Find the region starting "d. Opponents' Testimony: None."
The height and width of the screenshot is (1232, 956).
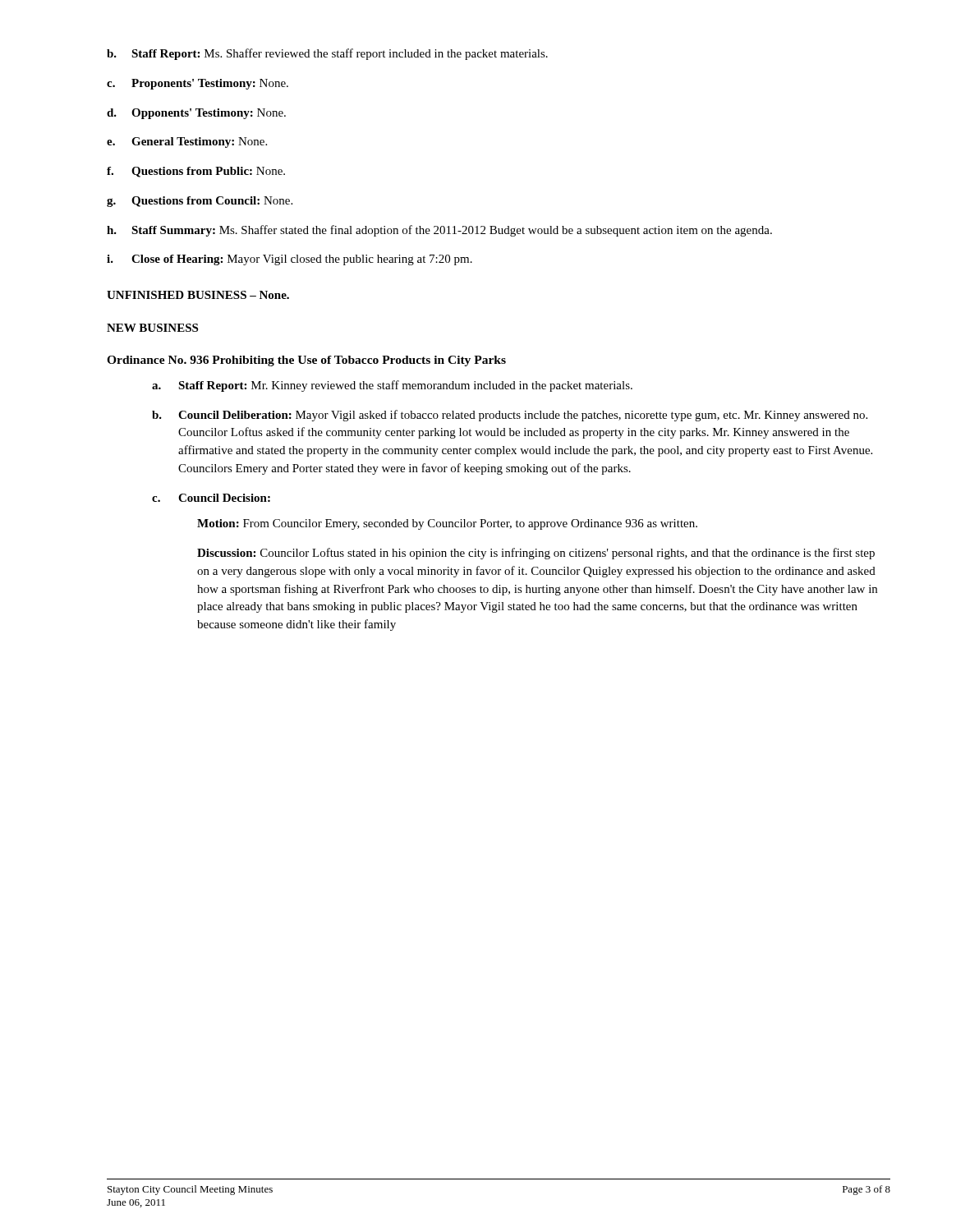click(x=197, y=113)
